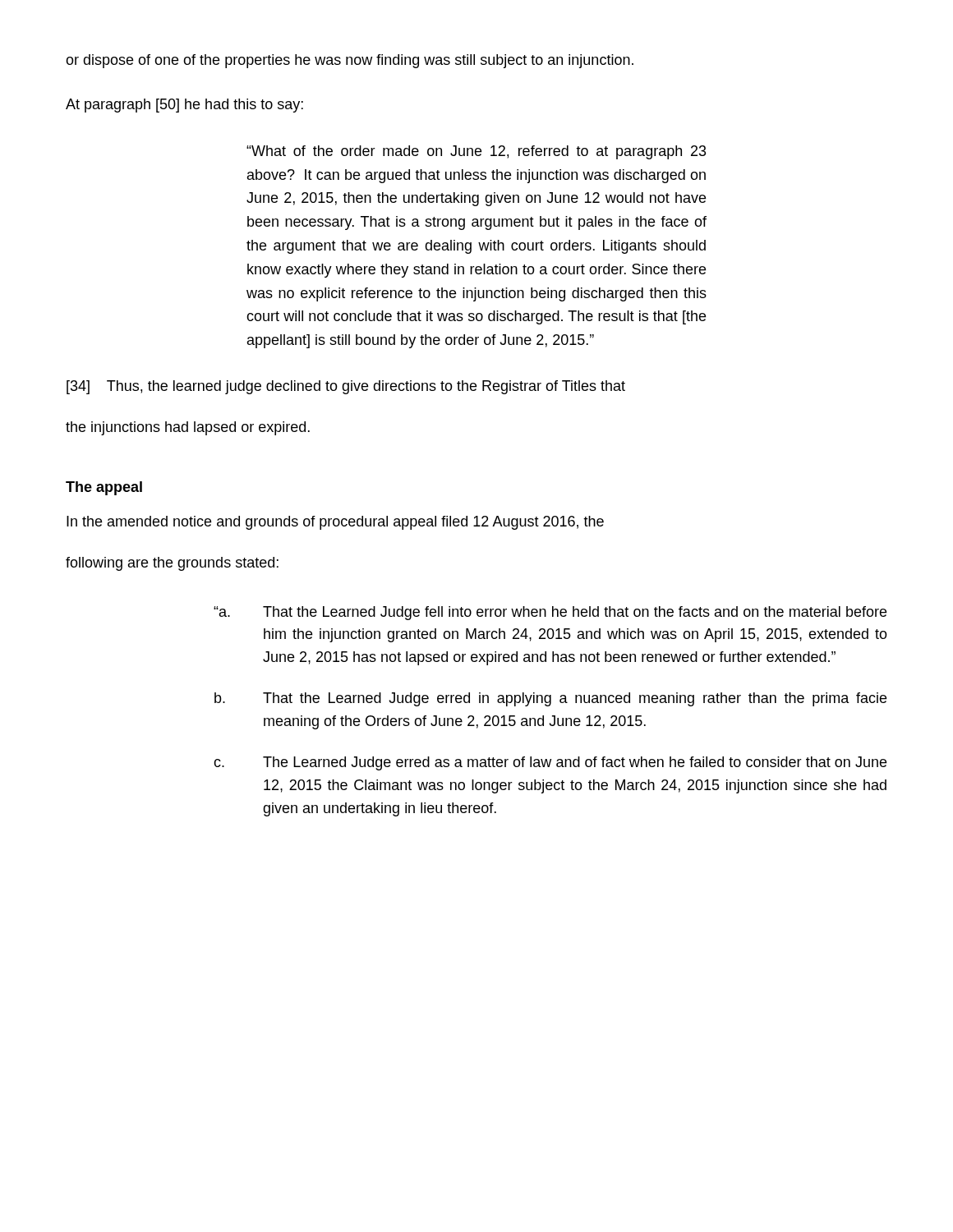
Task: Find the block on this page that starts "At paragraph [50] he"
Action: pyautogui.click(x=185, y=104)
